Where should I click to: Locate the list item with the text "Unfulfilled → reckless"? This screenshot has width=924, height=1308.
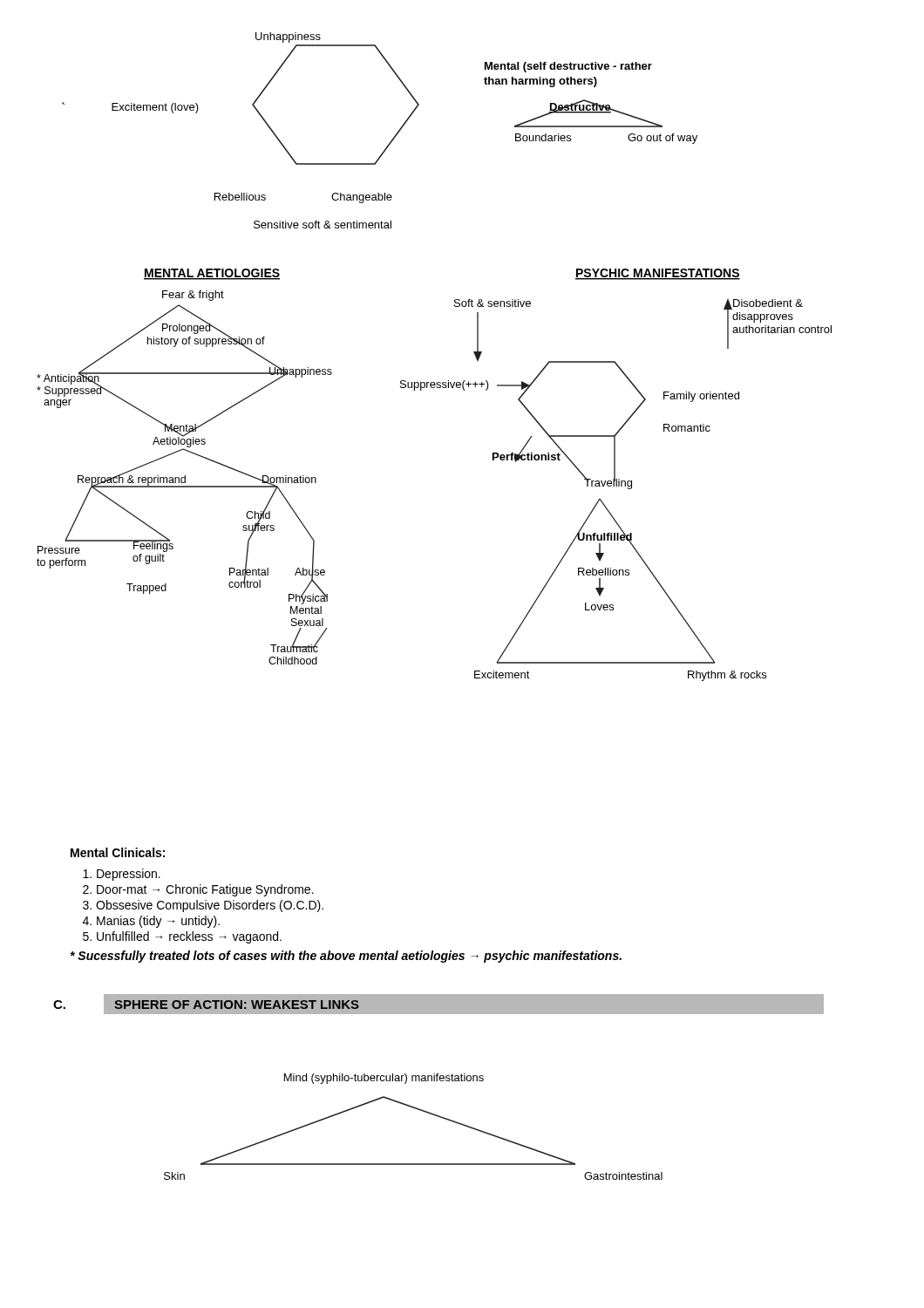pyautogui.click(x=189, y=937)
